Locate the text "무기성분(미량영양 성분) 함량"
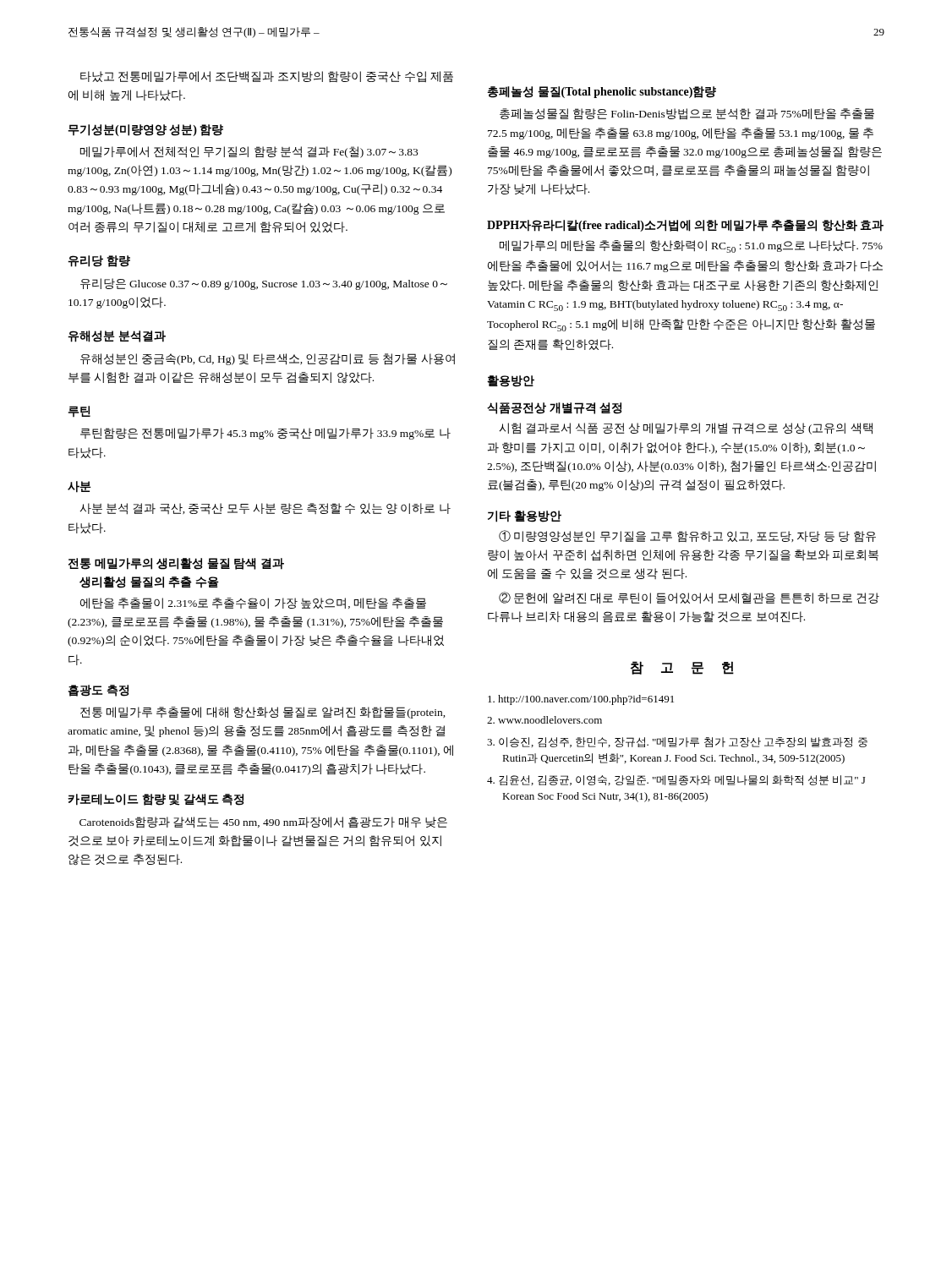This screenshot has height=1268, width=952. tap(146, 129)
